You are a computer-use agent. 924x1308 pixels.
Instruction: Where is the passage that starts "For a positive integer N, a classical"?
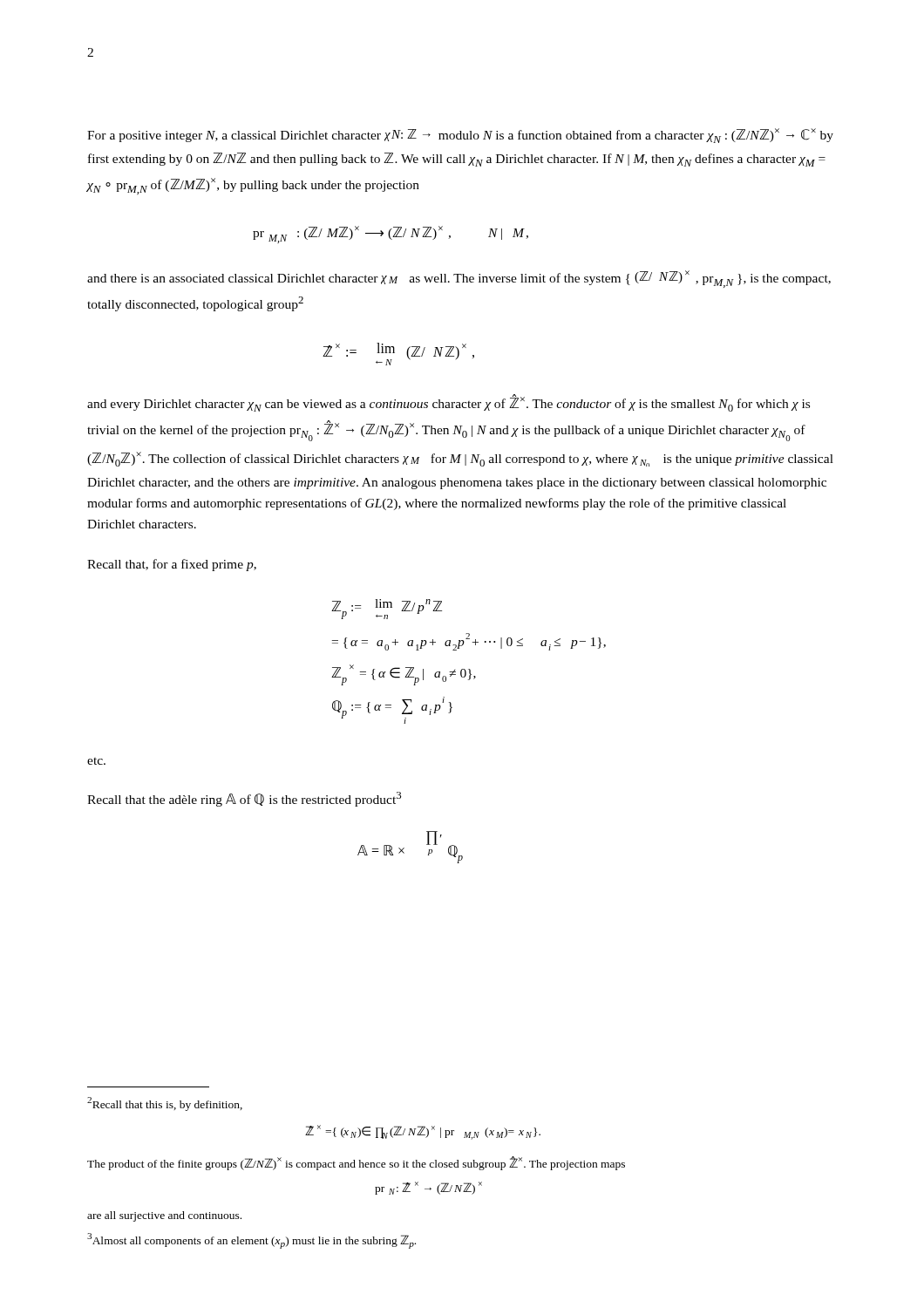(x=460, y=160)
